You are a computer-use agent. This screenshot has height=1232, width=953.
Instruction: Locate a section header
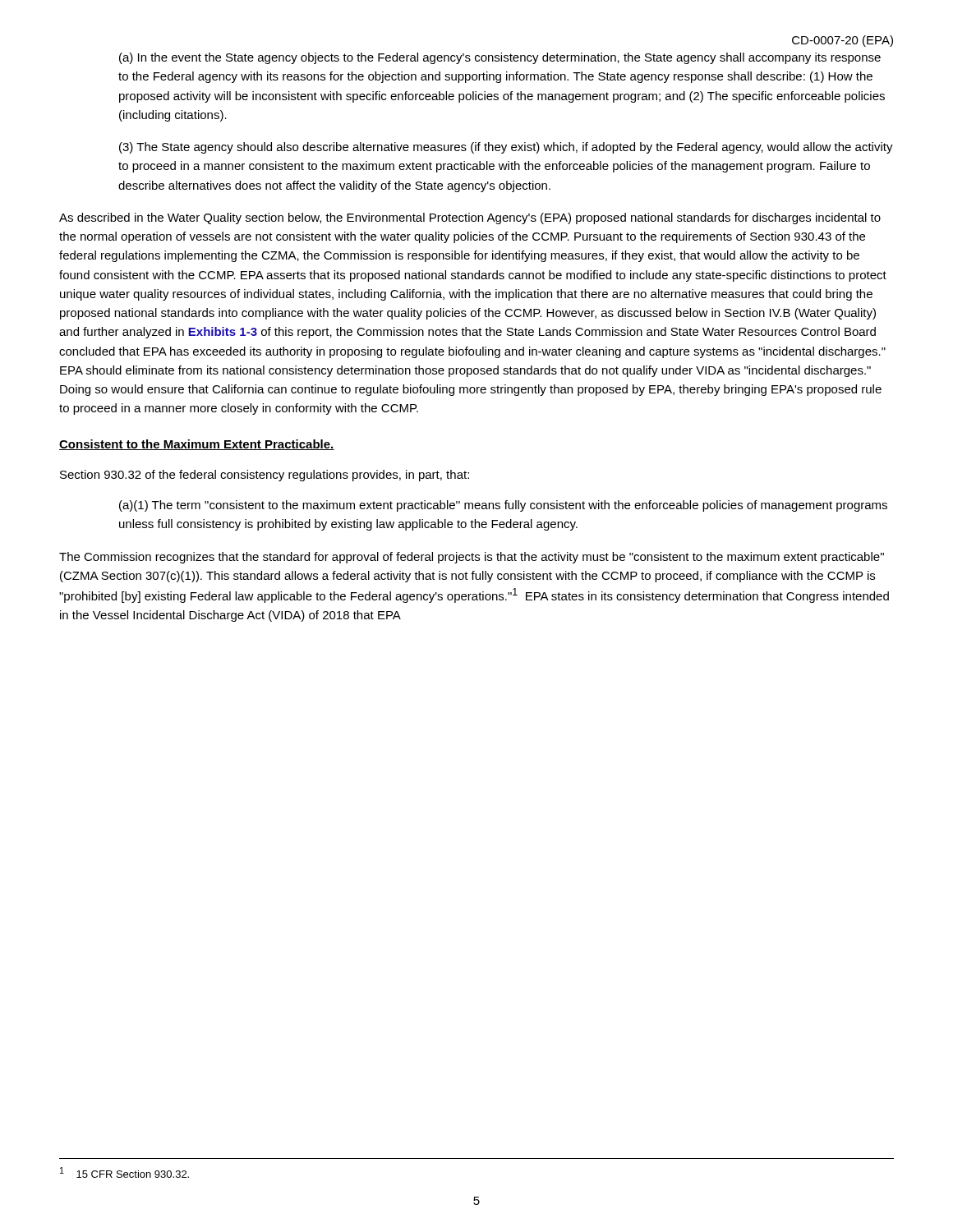click(x=196, y=444)
